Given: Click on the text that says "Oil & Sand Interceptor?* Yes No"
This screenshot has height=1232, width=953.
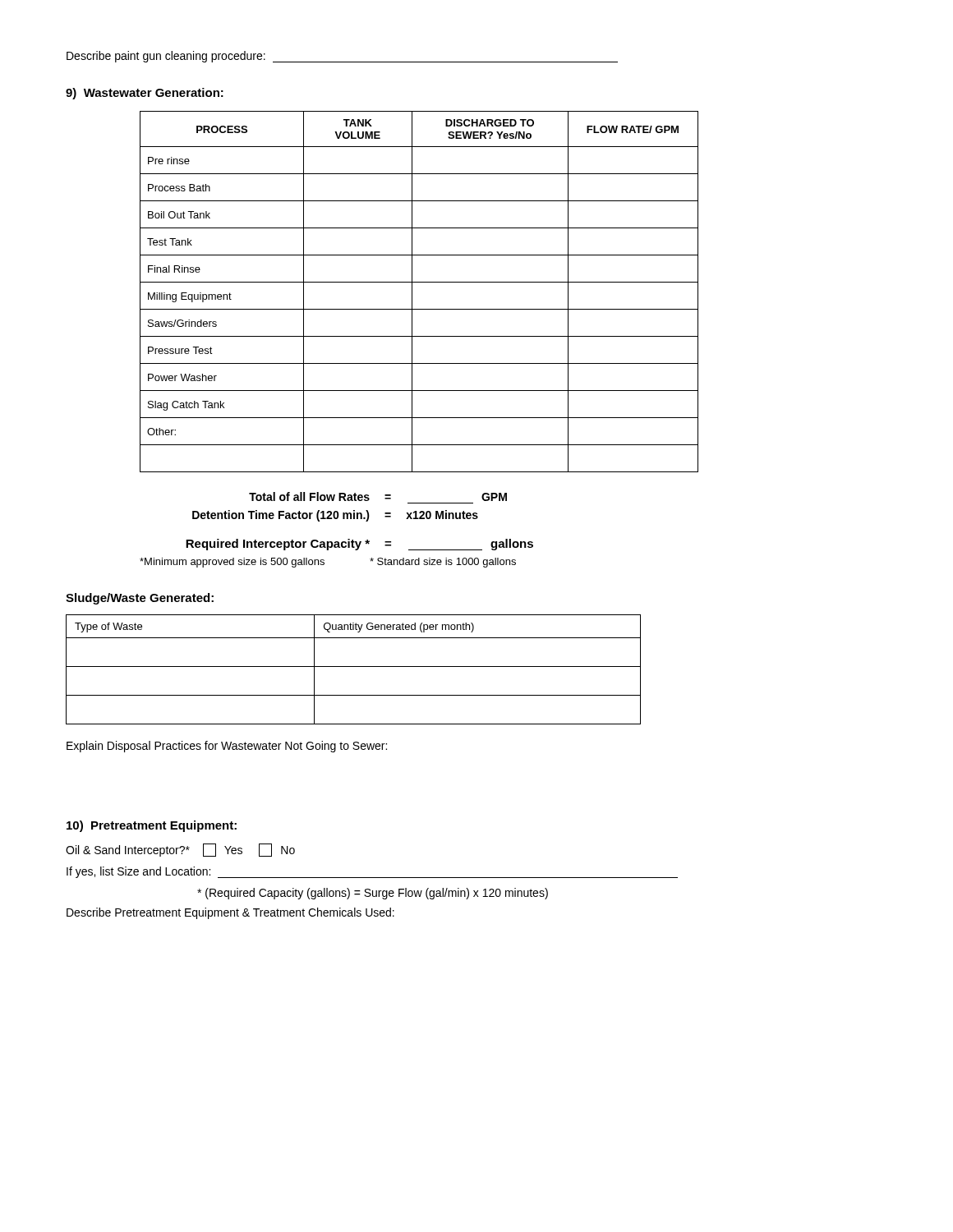Looking at the screenshot, I should tap(180, 850).
